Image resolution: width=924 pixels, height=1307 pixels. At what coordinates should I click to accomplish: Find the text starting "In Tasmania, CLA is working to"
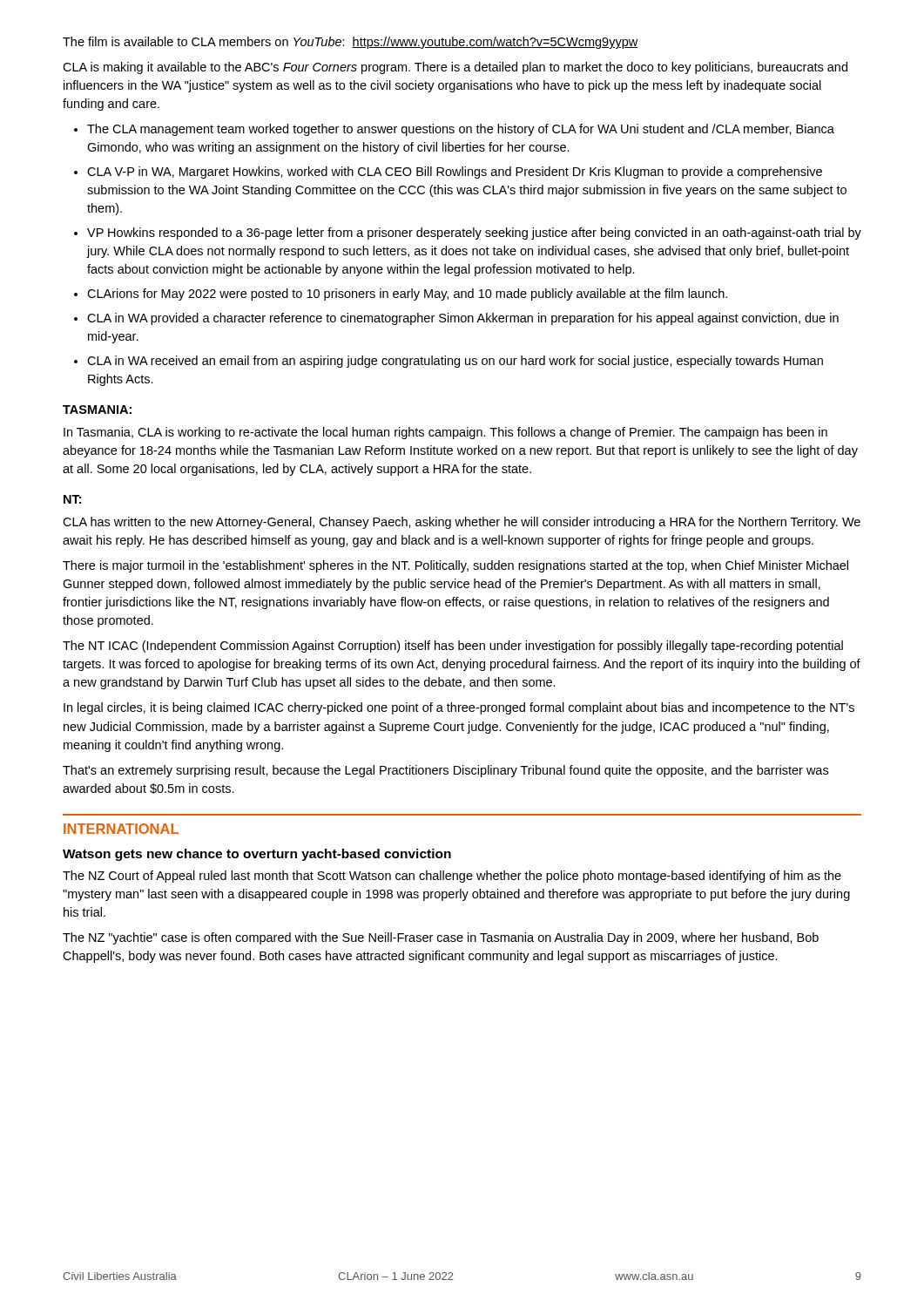coord(462,451)
